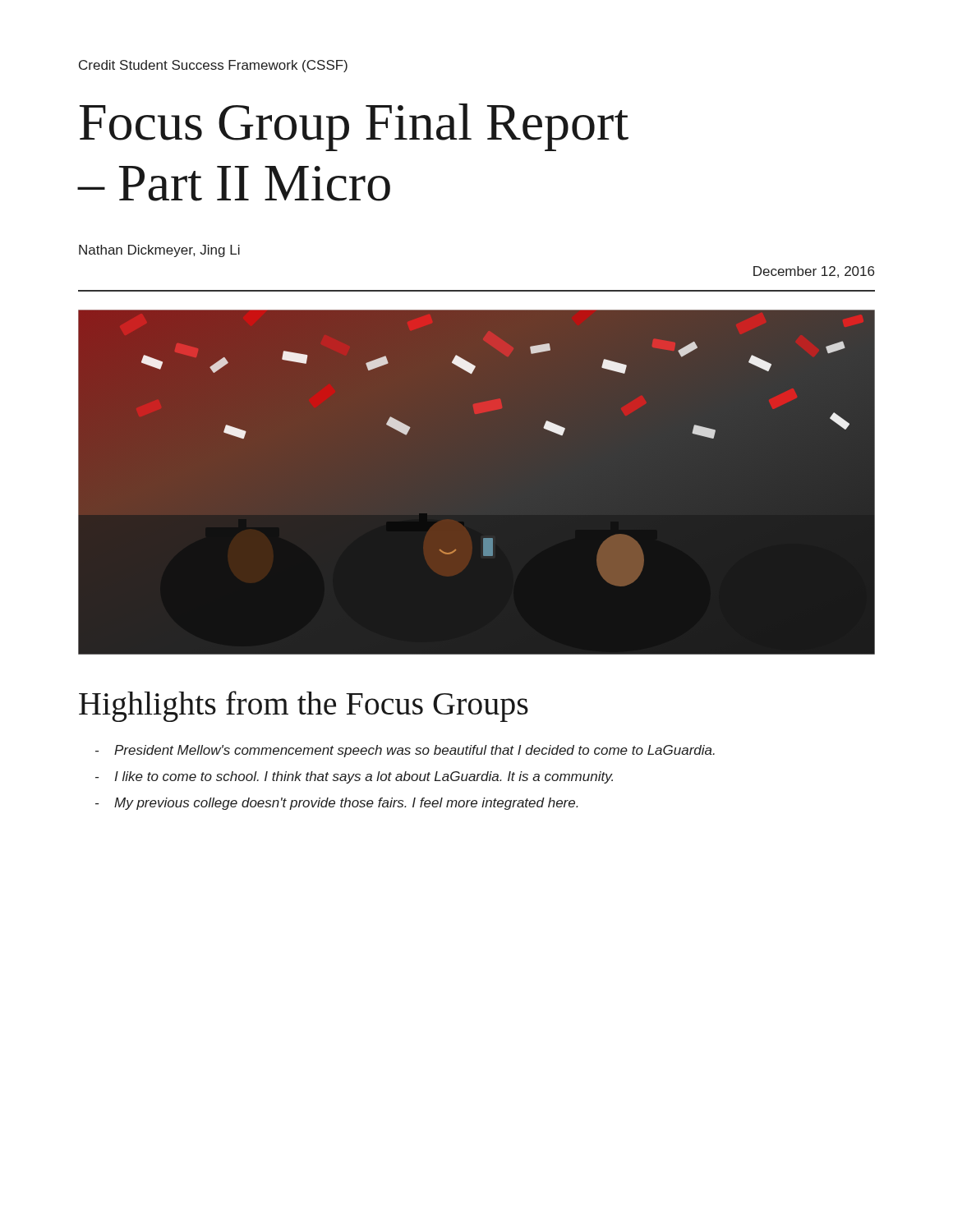Click on the text block starting "- President Mellow's commencement speech"
The image size is (953, 1232).
pyautogui.click(x=405, y=751)
